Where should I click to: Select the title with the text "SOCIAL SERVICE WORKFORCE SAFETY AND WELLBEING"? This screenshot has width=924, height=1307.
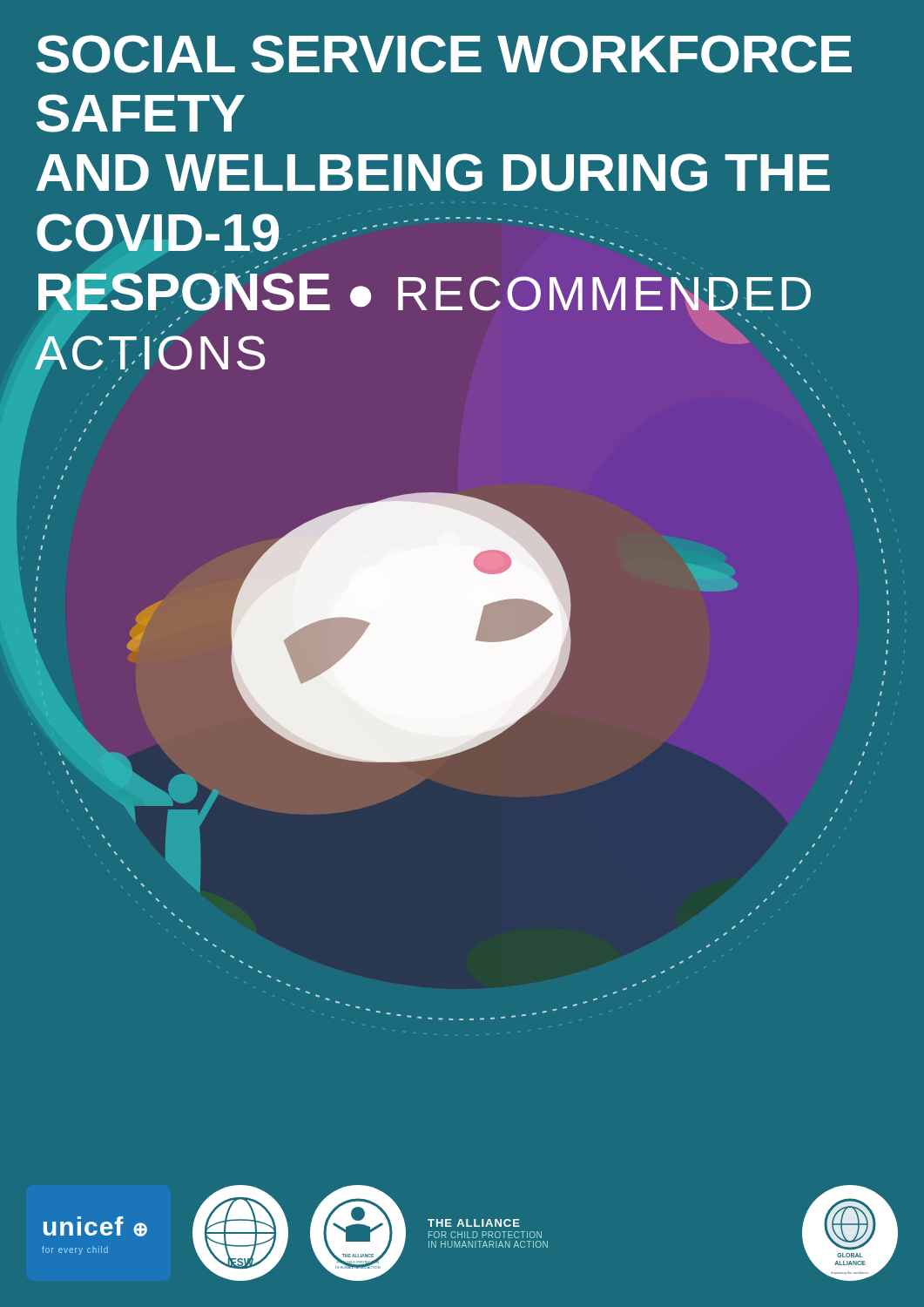point(462,203)
